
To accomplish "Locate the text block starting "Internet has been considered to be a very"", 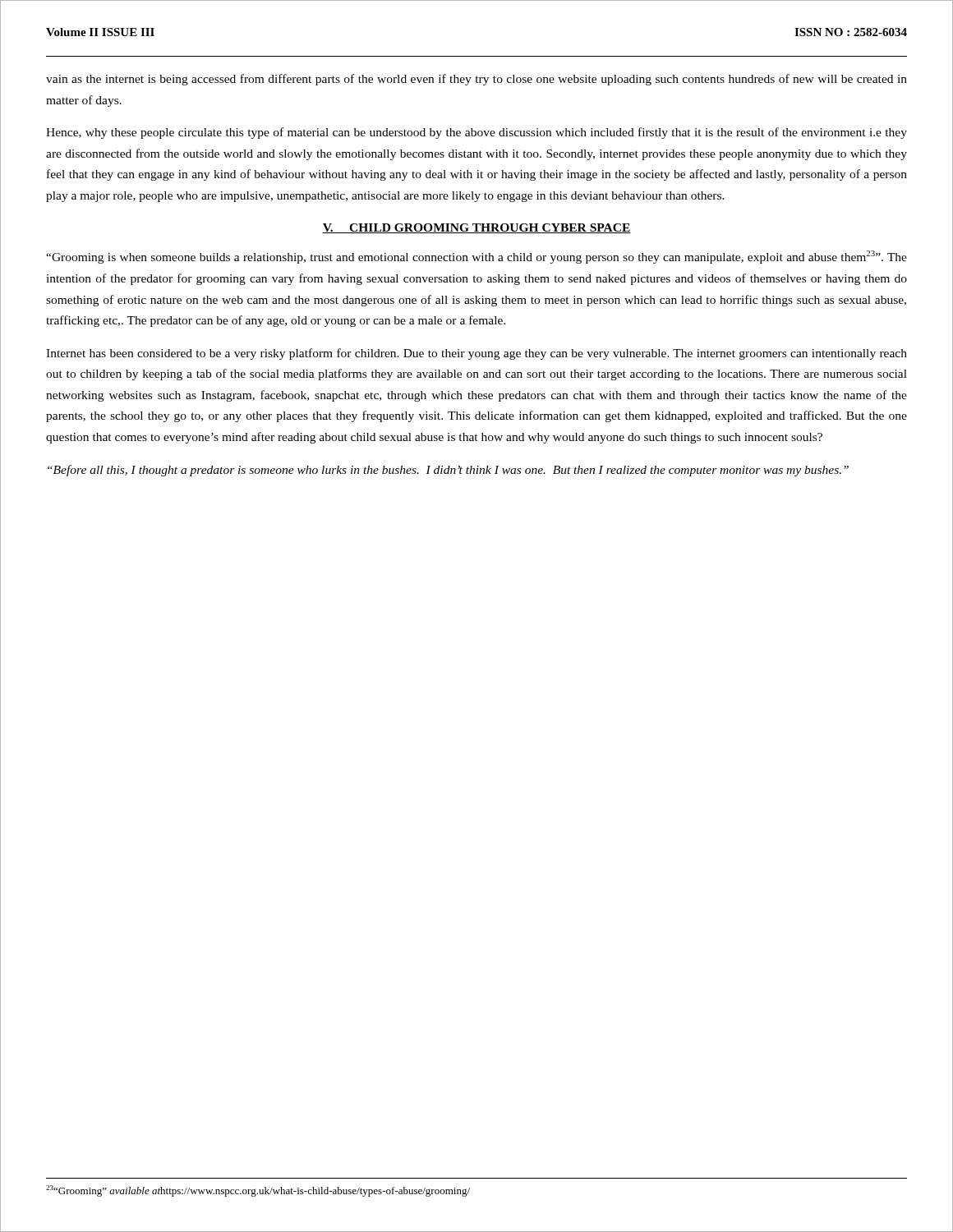I will (x=476, y=395).
